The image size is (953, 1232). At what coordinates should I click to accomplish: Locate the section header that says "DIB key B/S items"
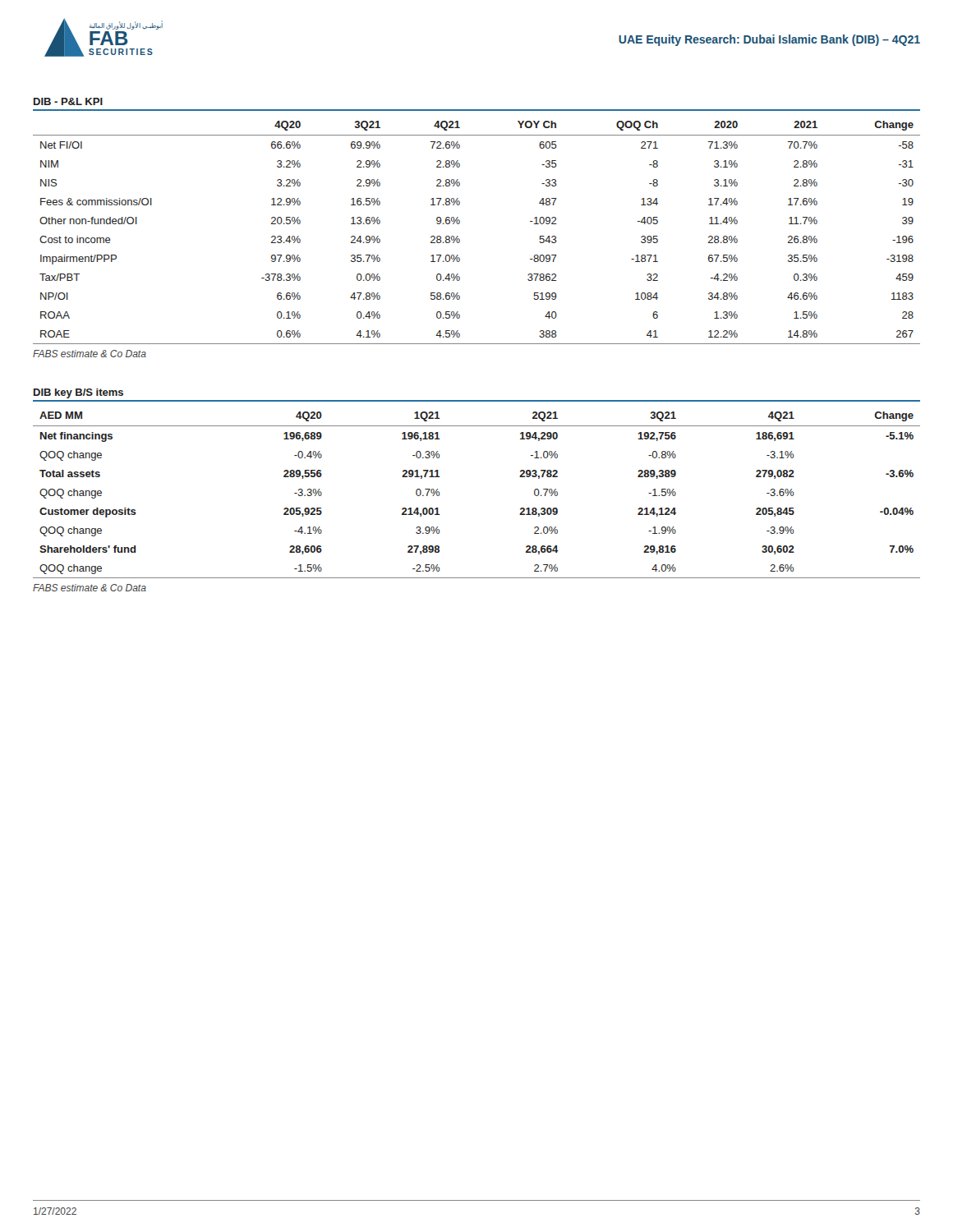click(78, 392)
